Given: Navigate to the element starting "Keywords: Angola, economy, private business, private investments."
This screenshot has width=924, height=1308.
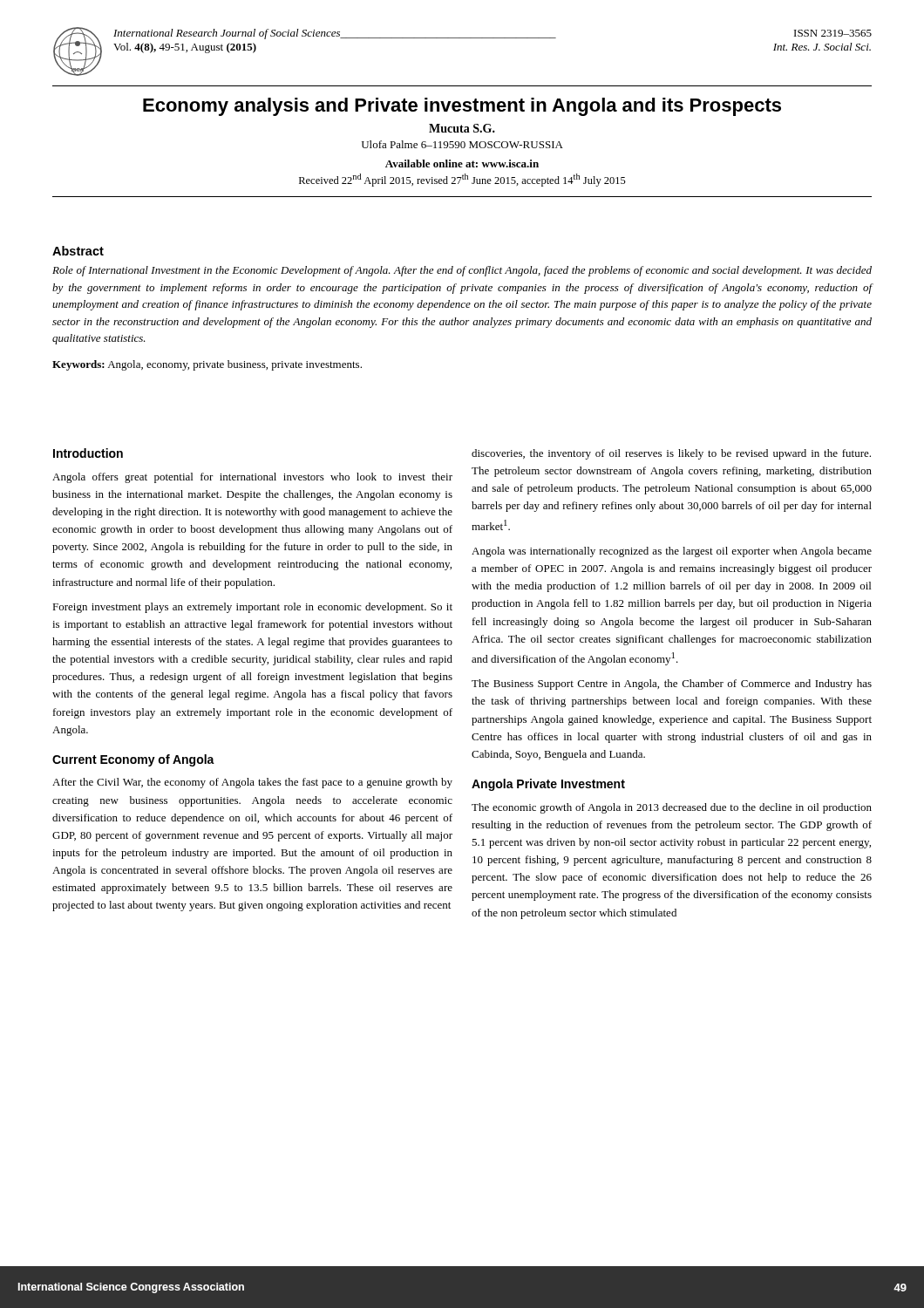Looking at the screenshot, I should pyautogui.click(x=207, y=364).
